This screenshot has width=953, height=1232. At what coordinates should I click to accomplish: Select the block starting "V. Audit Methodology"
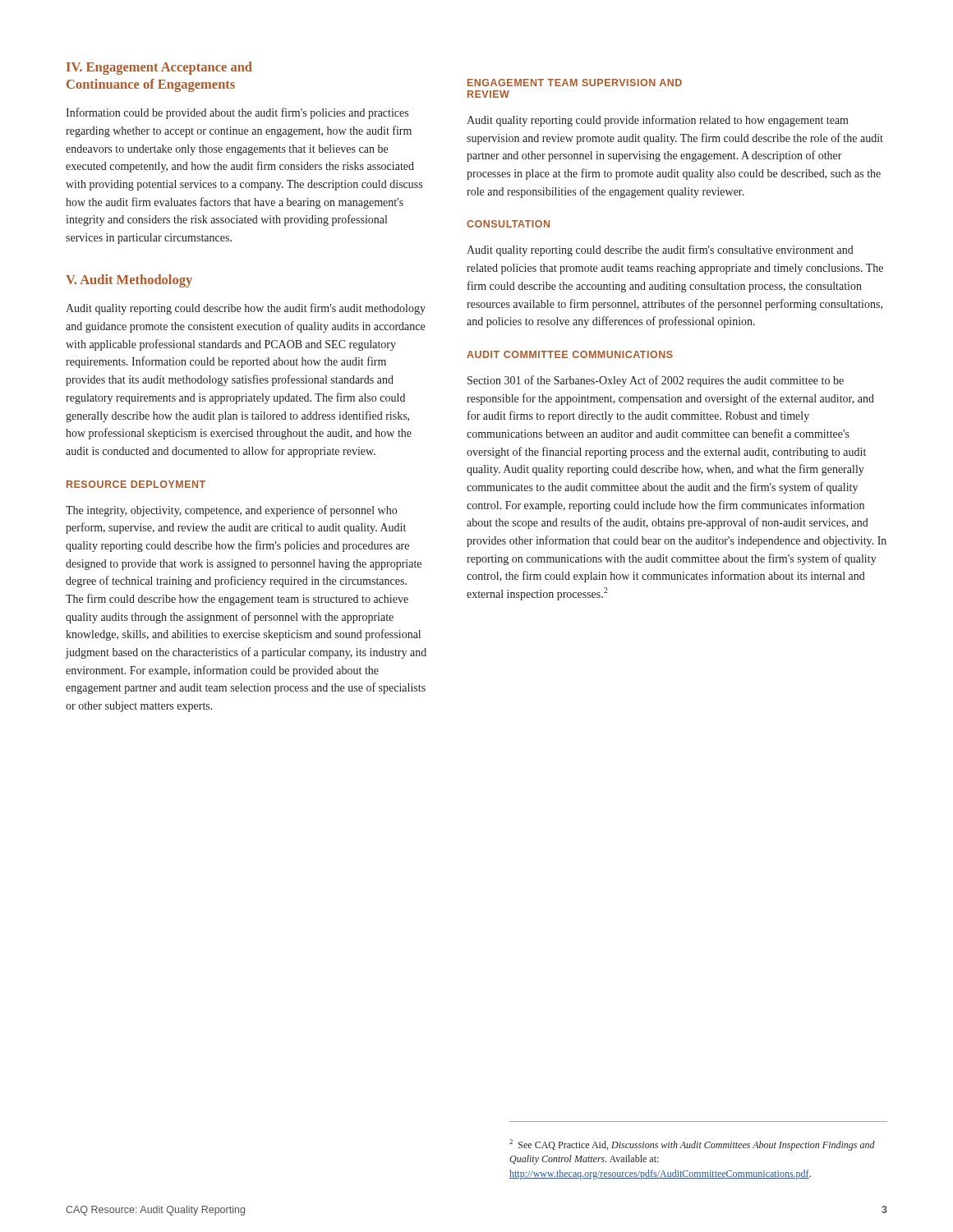tap(129, 281)
